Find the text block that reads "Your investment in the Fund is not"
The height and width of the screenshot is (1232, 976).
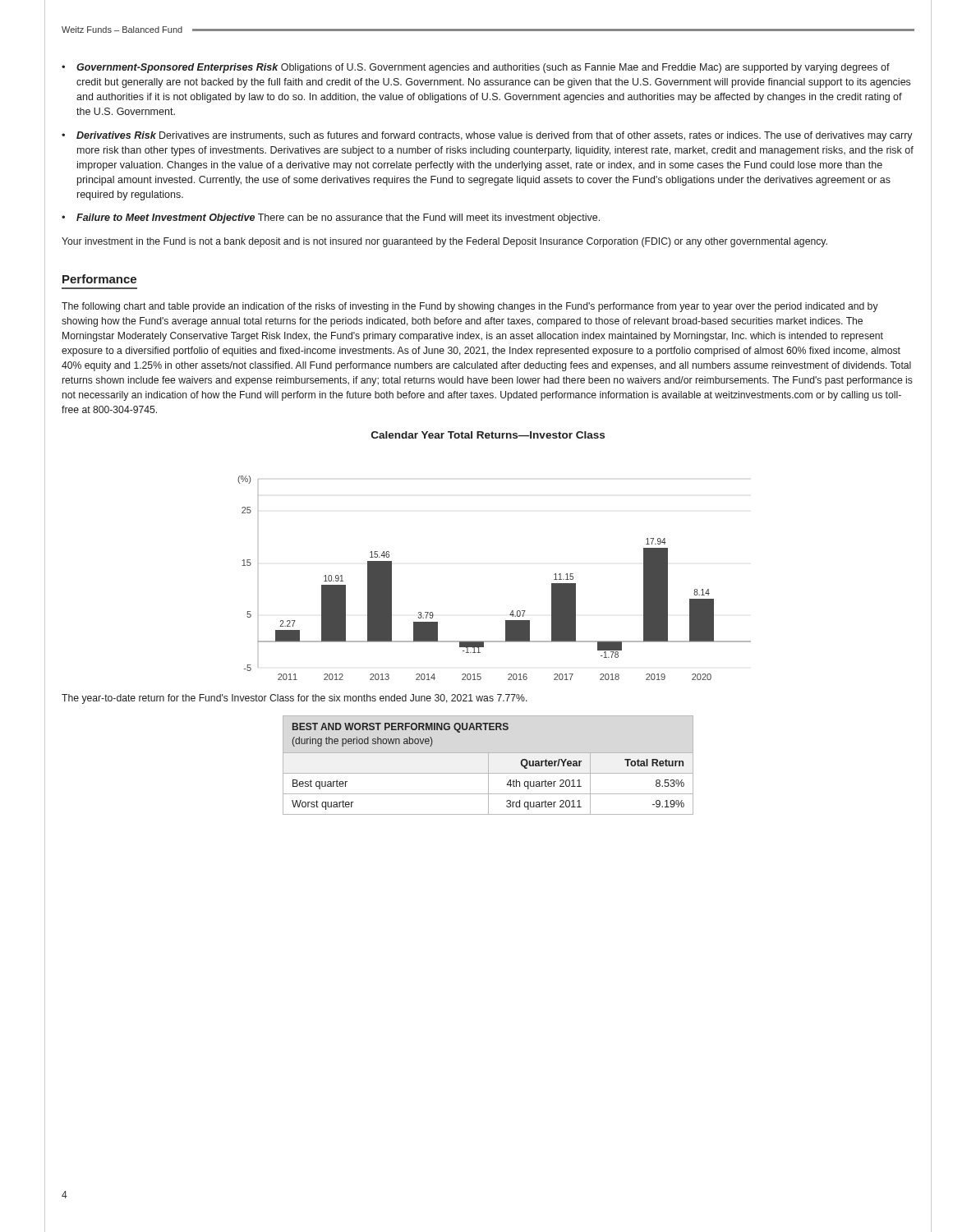coord(445,241)
